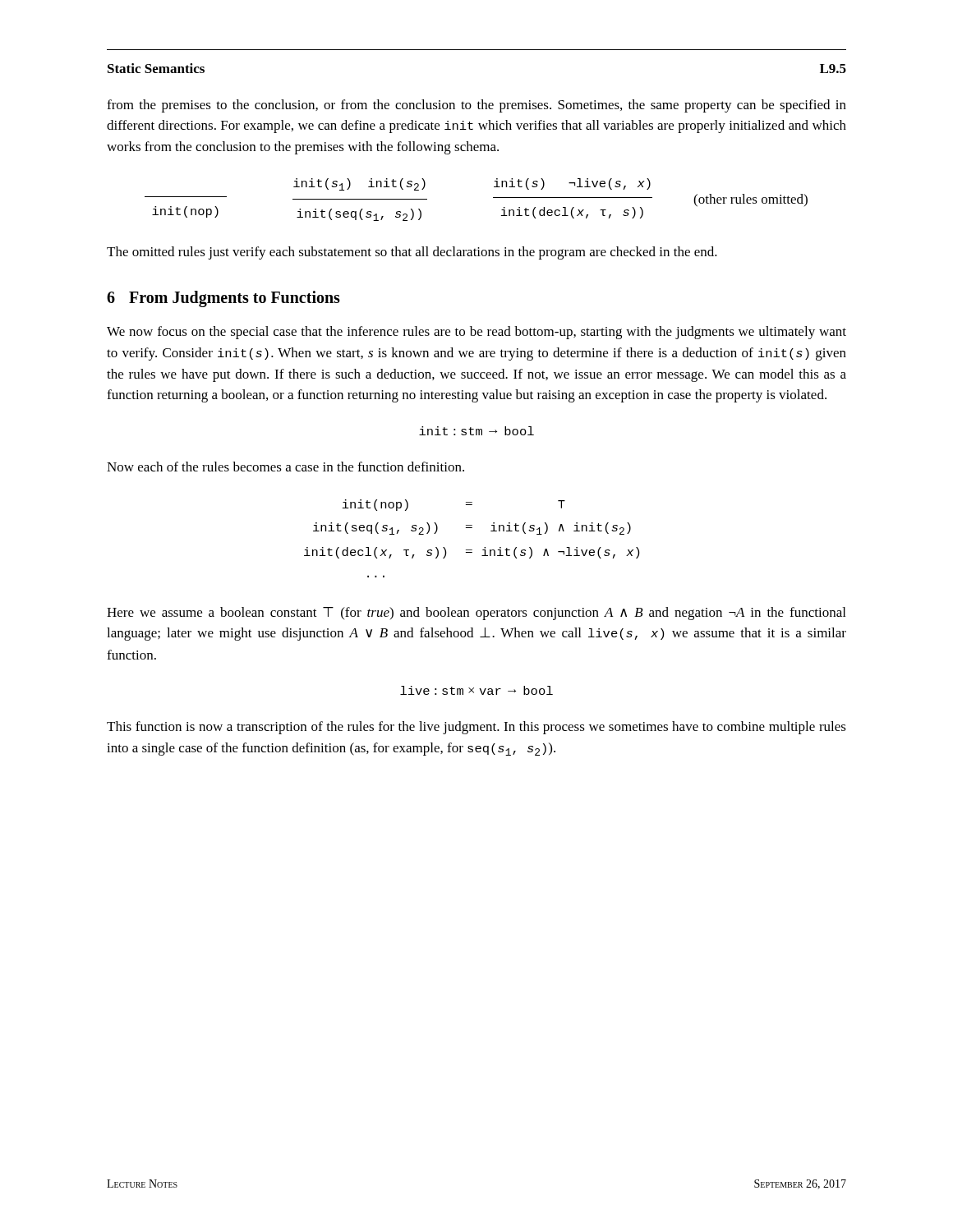Click on the text block that reads "The omitted rules just verify each"
The height and width of the screenshot is (1232, 953).
(x=412, y=252)
